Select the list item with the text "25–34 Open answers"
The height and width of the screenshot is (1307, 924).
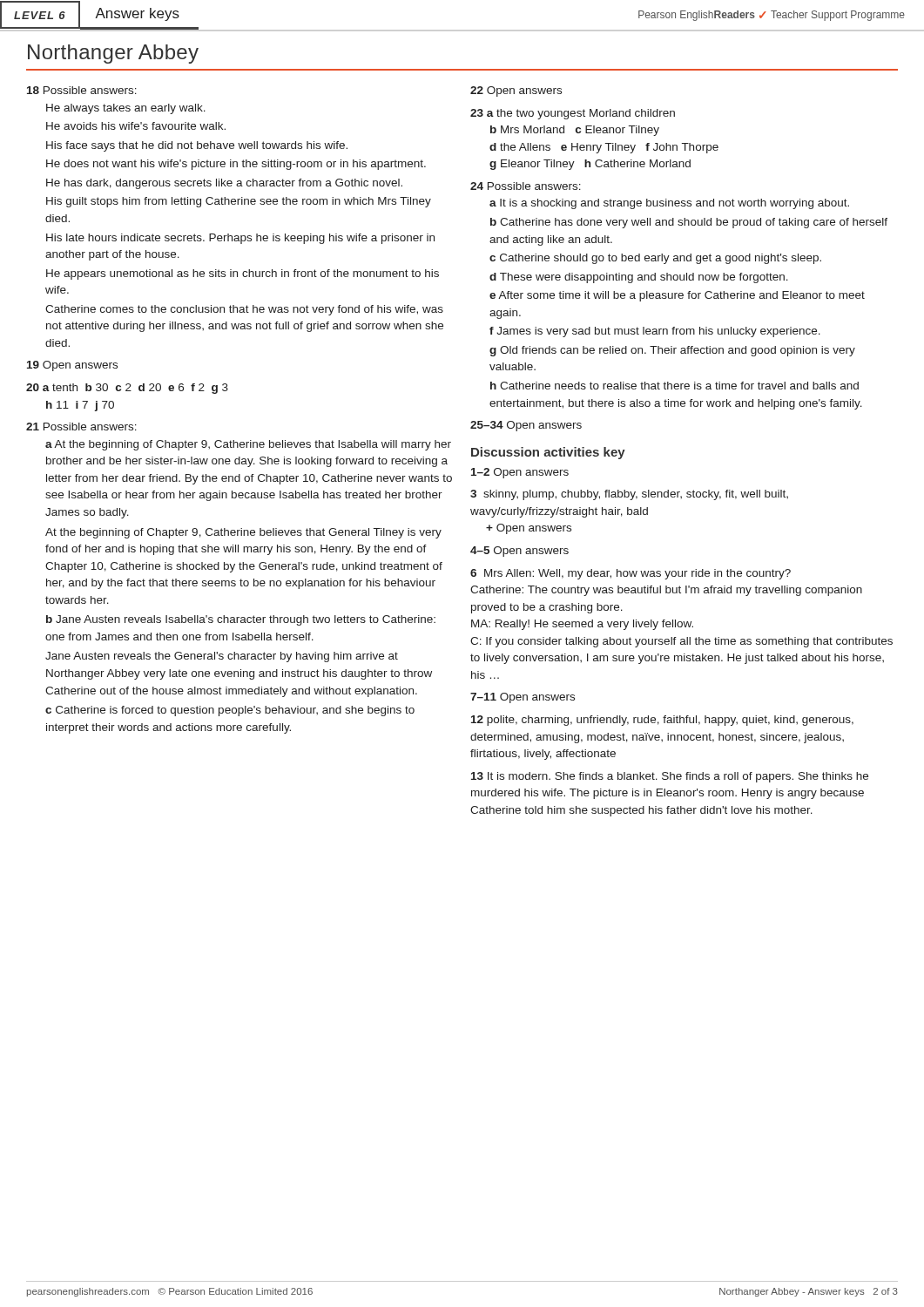[526, 425]
